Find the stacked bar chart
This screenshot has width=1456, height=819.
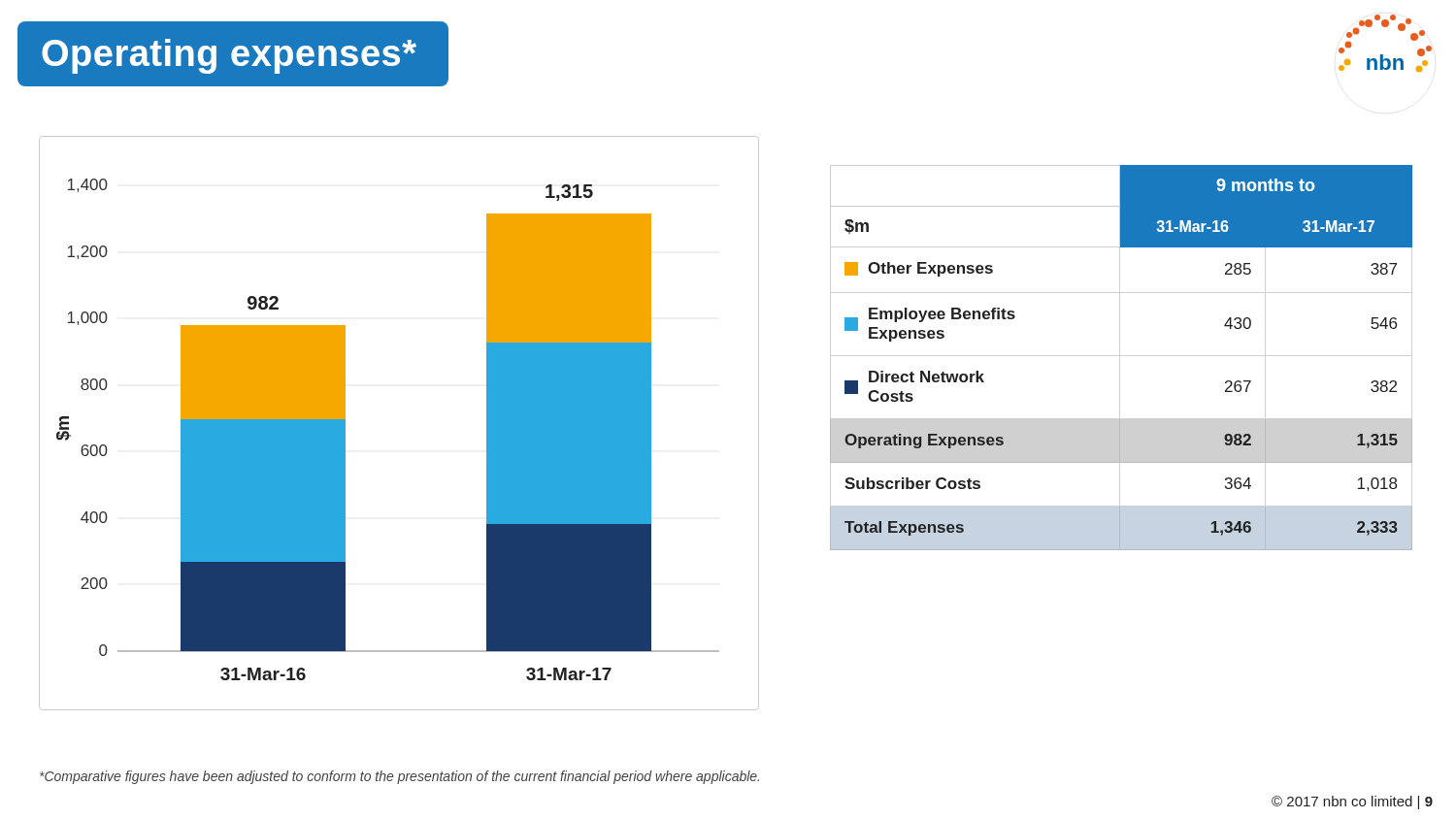point(399,423)
